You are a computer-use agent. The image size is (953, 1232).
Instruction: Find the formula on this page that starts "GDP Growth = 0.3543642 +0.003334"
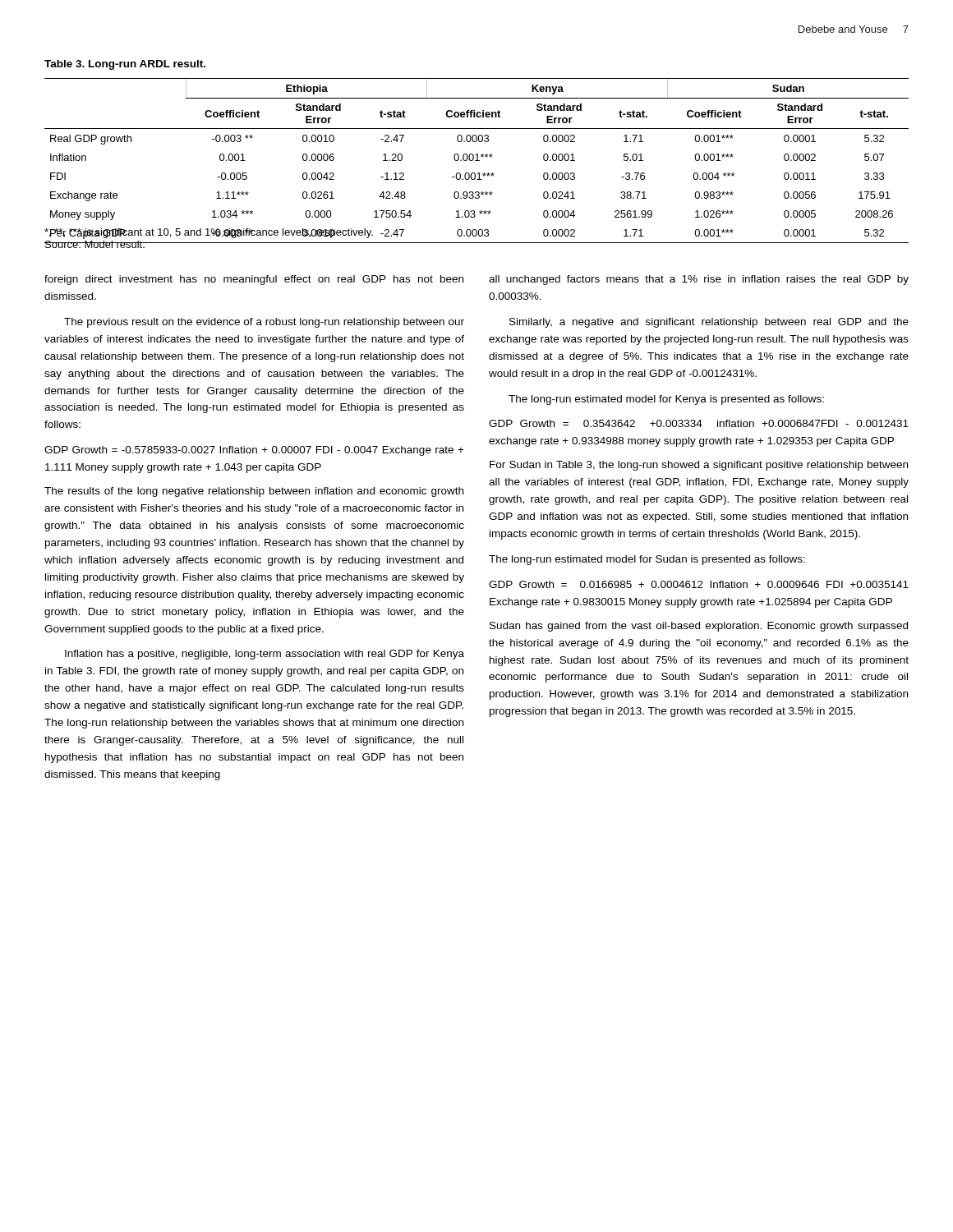[x=699, y=432]
